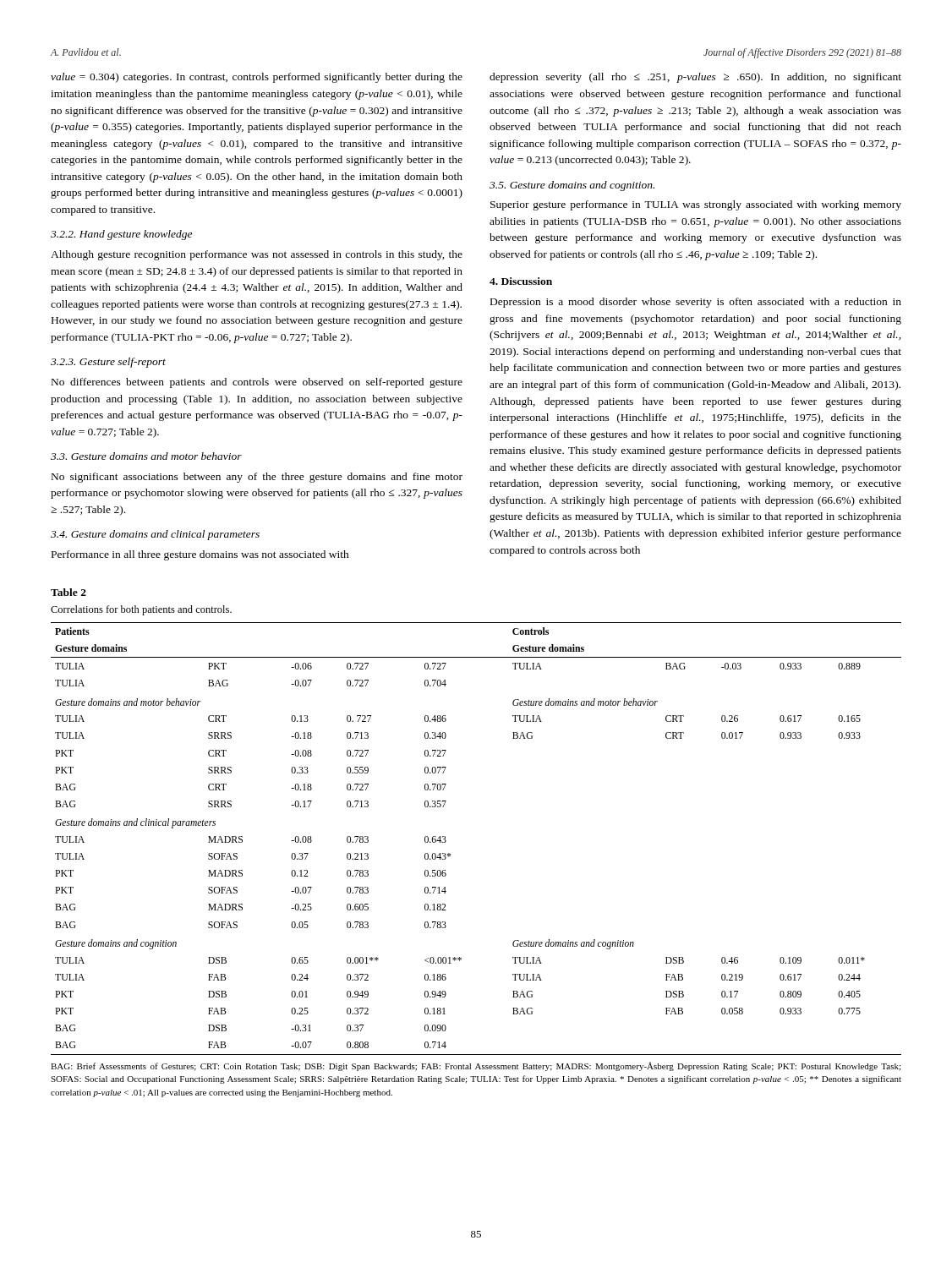Viewport: 952px width, 1268px height.
Task: Locate the text block with the text "Depression is a mood"
Action: click(695, 426)
